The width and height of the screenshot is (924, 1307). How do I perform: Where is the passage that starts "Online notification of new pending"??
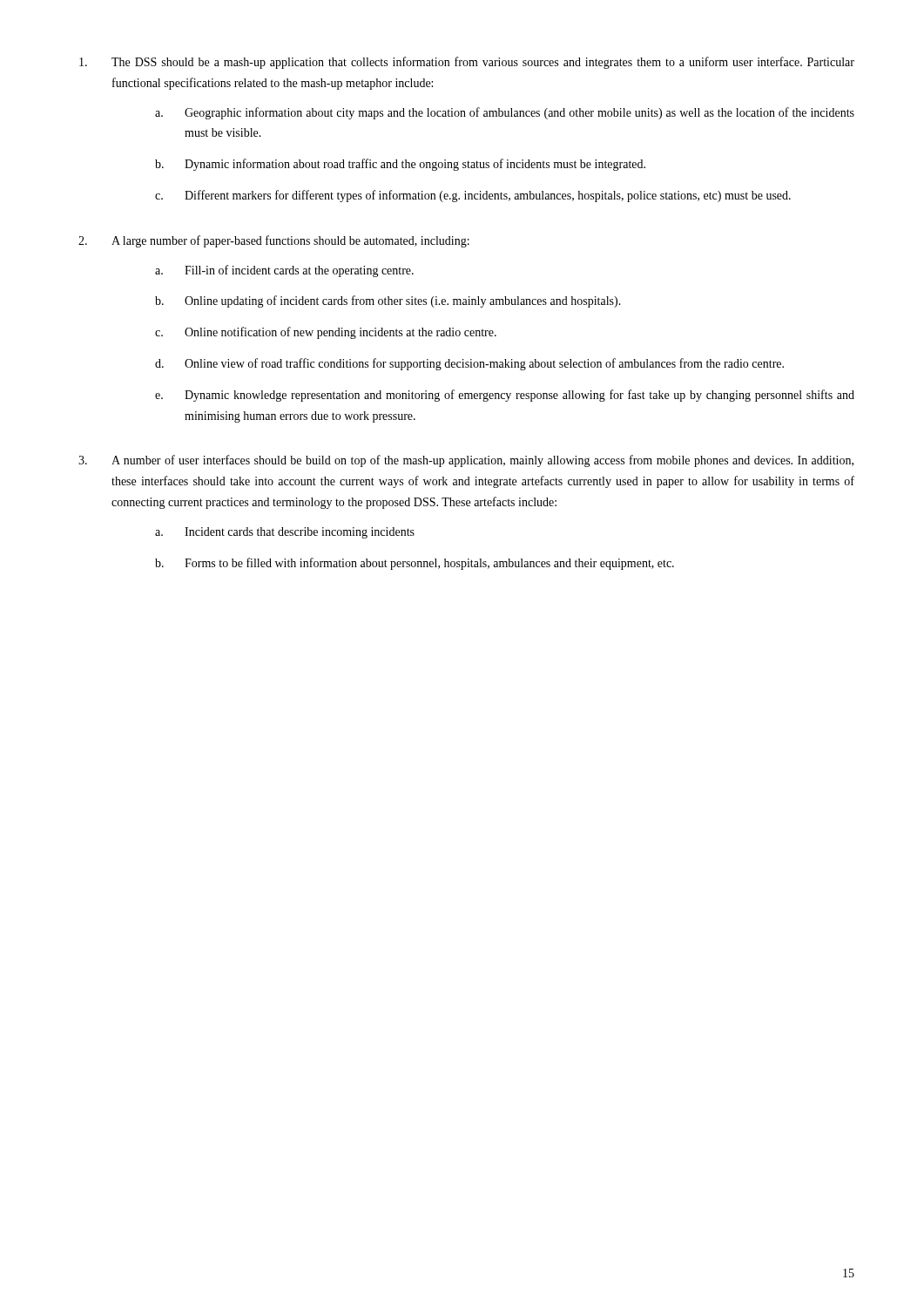341,333
